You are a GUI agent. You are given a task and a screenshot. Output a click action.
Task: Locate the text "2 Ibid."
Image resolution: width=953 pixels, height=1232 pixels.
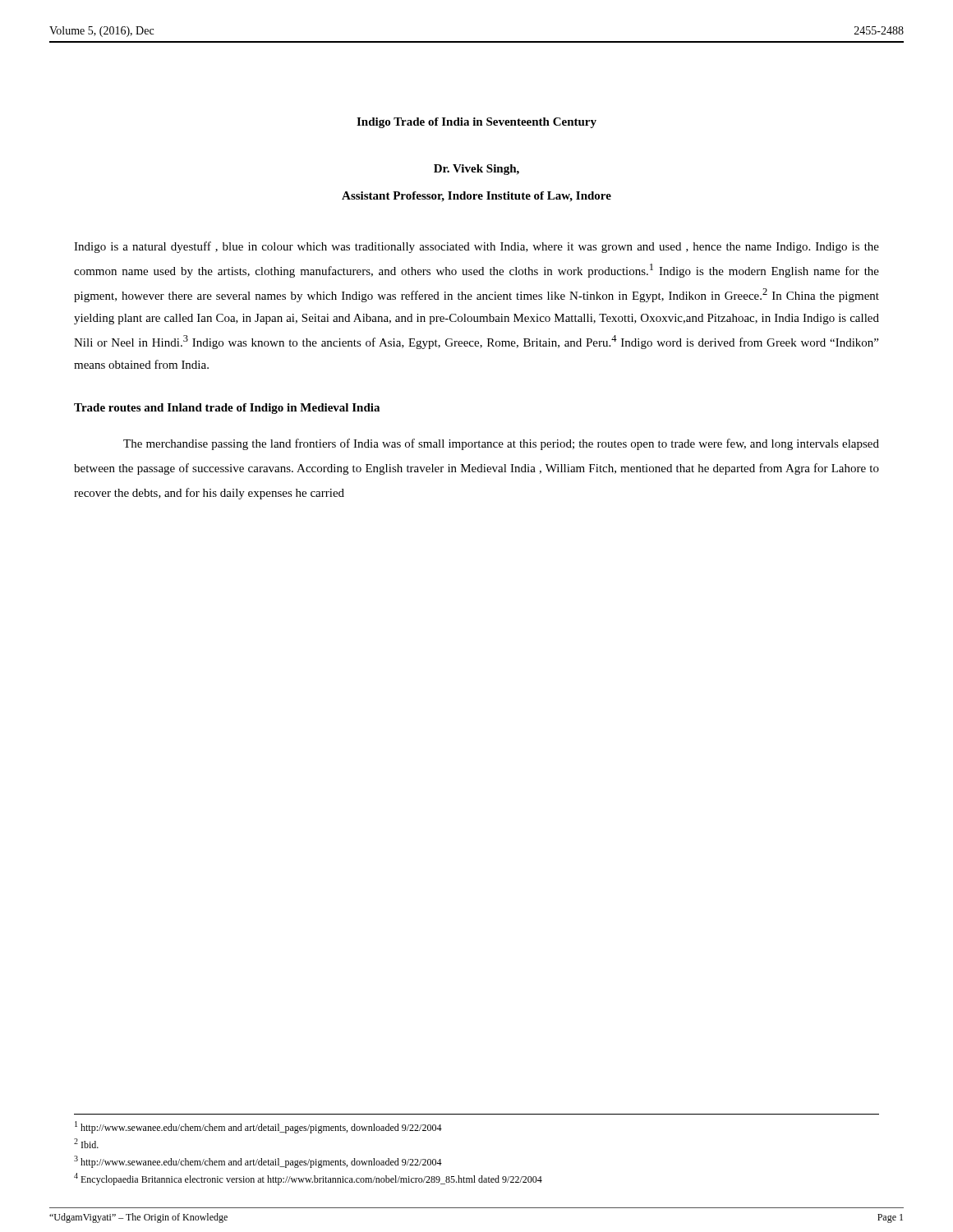(86, 1144)
